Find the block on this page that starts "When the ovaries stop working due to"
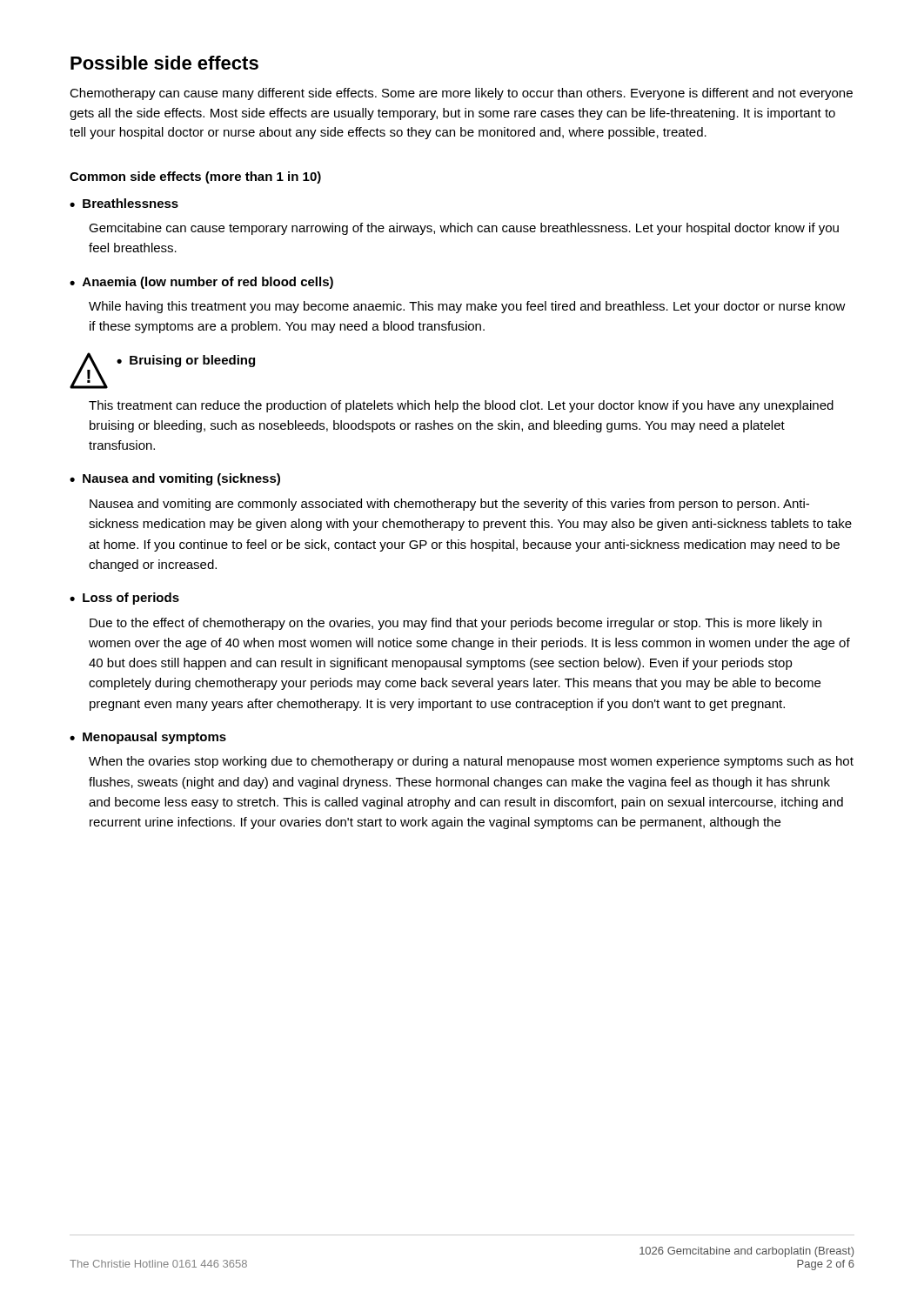 tap(471, 792)
